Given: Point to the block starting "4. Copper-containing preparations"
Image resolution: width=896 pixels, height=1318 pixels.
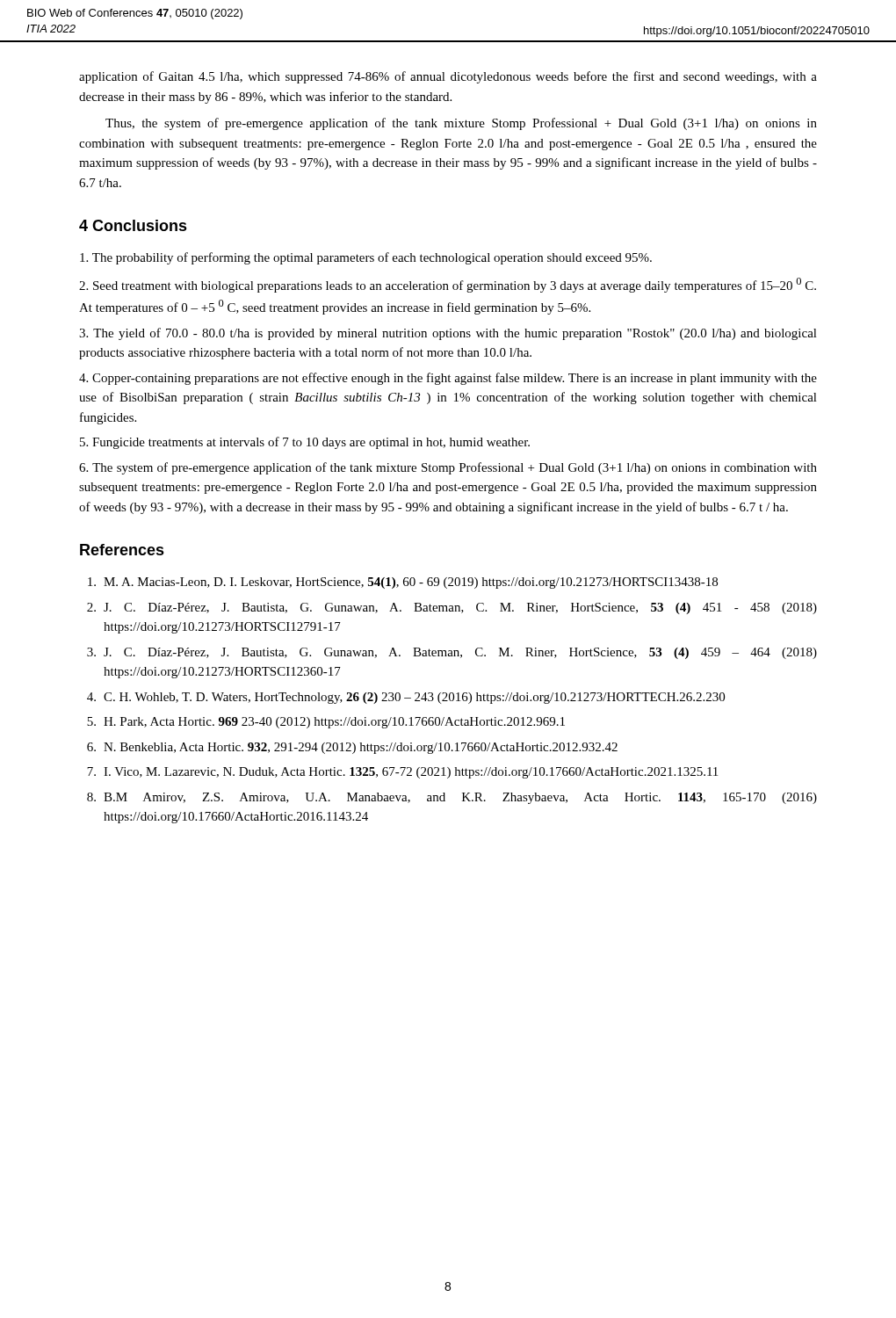Looking at the screenshot, I should pos(448,397).
